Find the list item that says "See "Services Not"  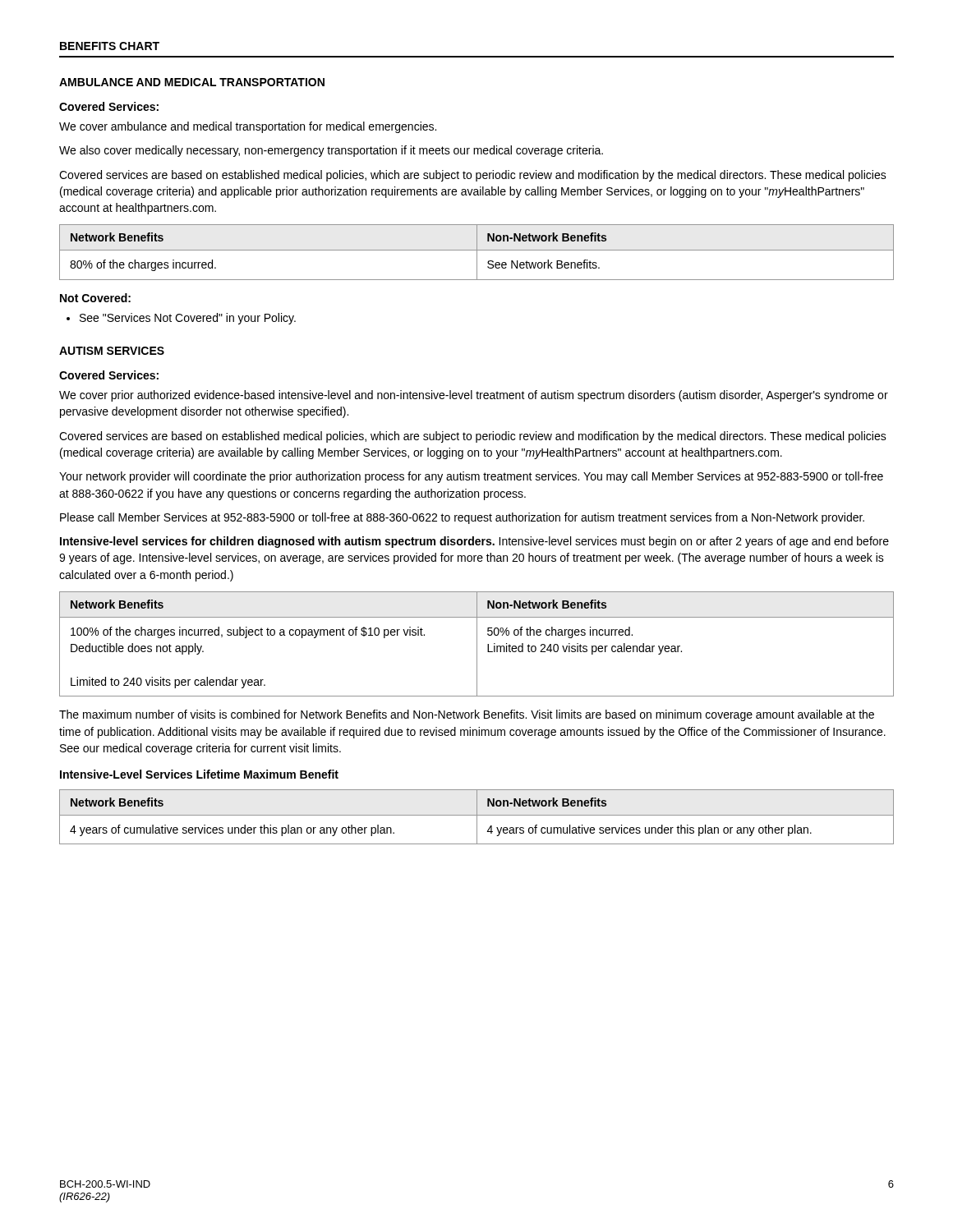(181, 319)
